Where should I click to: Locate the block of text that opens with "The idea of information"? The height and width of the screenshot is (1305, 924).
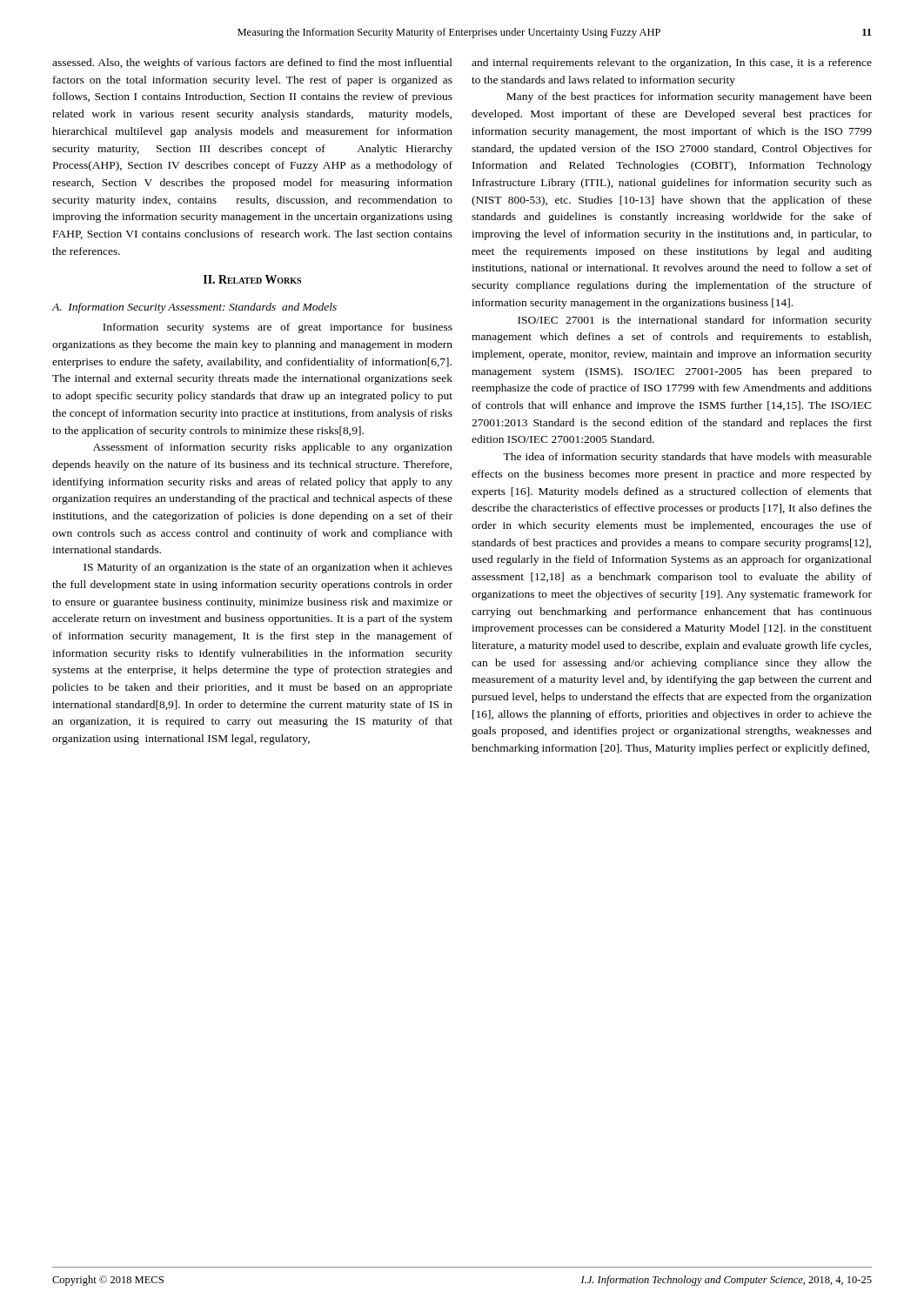(x=672, y=602)
